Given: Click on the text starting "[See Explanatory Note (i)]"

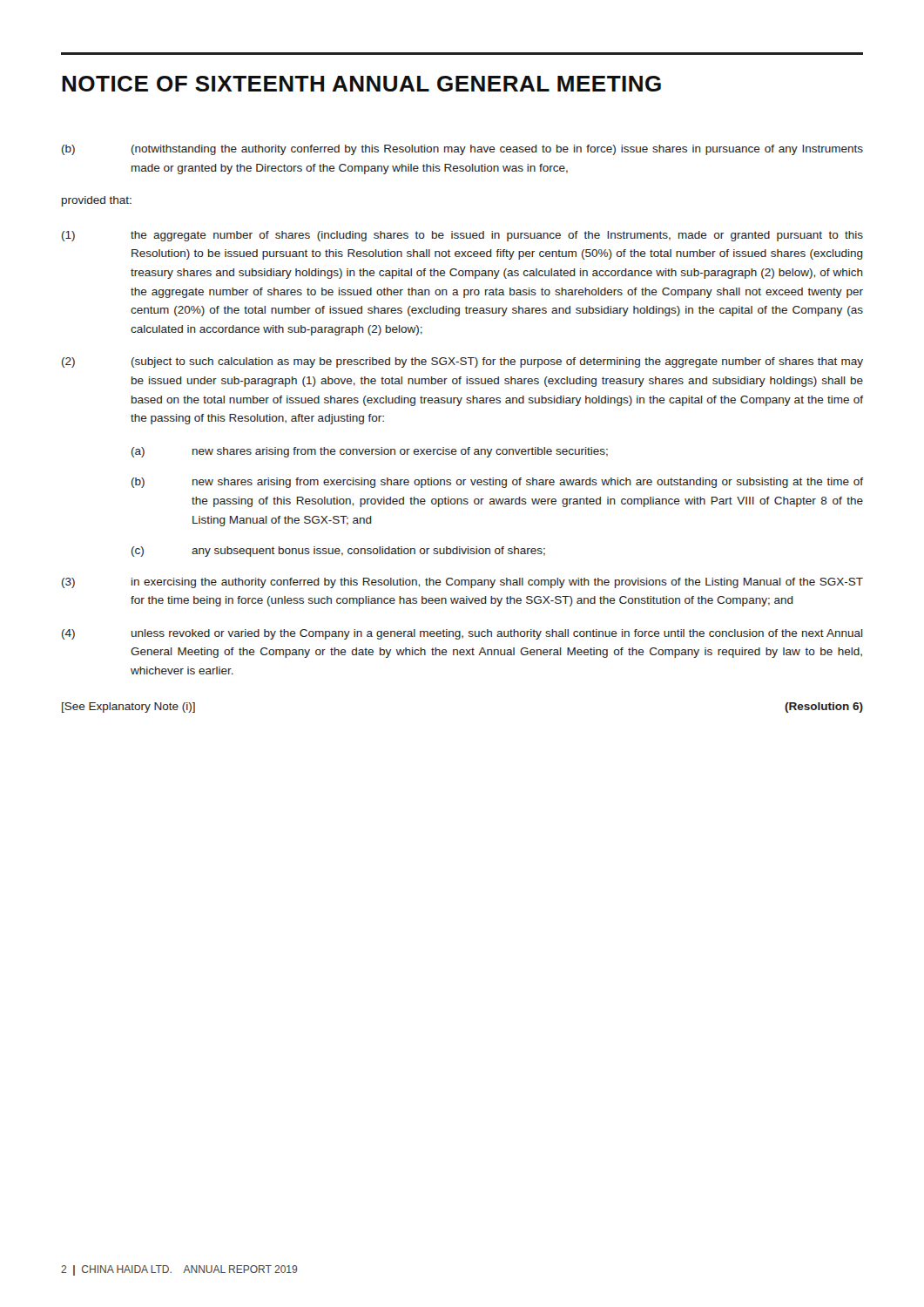Looking at the screenshot, I should coord(132,707).
